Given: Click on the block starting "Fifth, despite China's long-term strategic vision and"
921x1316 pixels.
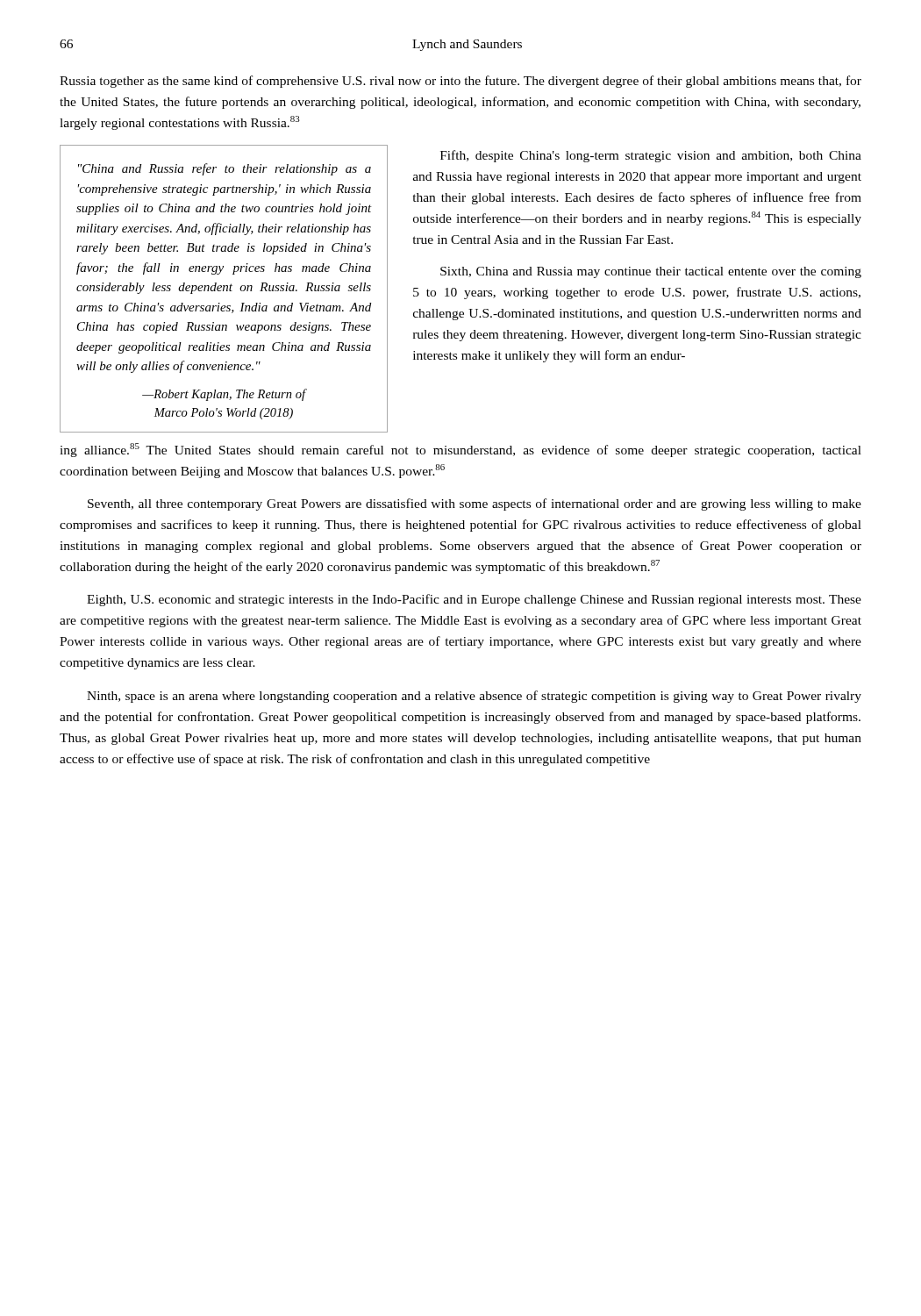Looking at the screenshot, I should 637,198.
